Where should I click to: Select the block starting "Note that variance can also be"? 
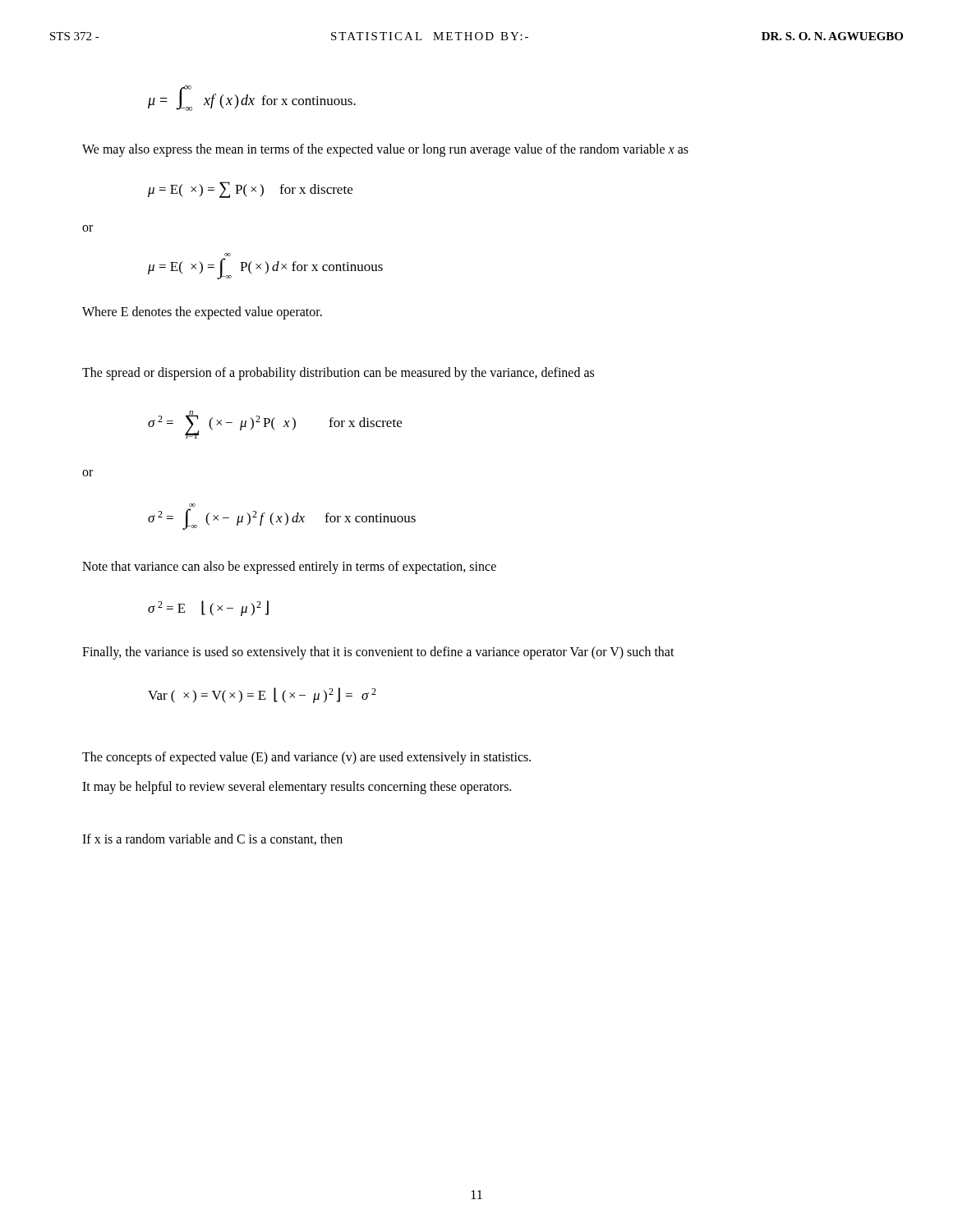pyautogui.click(x=289, y=566)
